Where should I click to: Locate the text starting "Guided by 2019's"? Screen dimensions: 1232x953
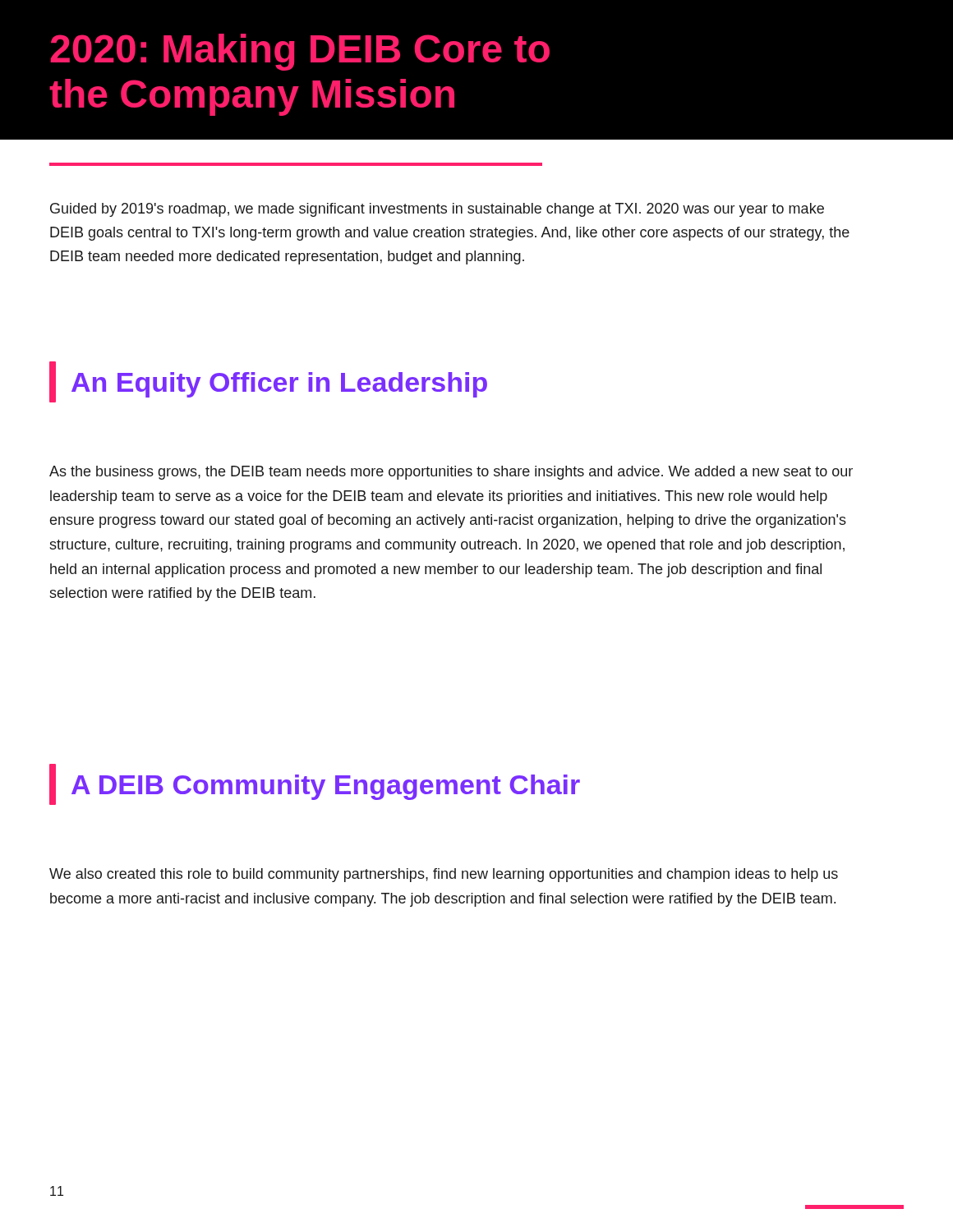click(449, 232)
